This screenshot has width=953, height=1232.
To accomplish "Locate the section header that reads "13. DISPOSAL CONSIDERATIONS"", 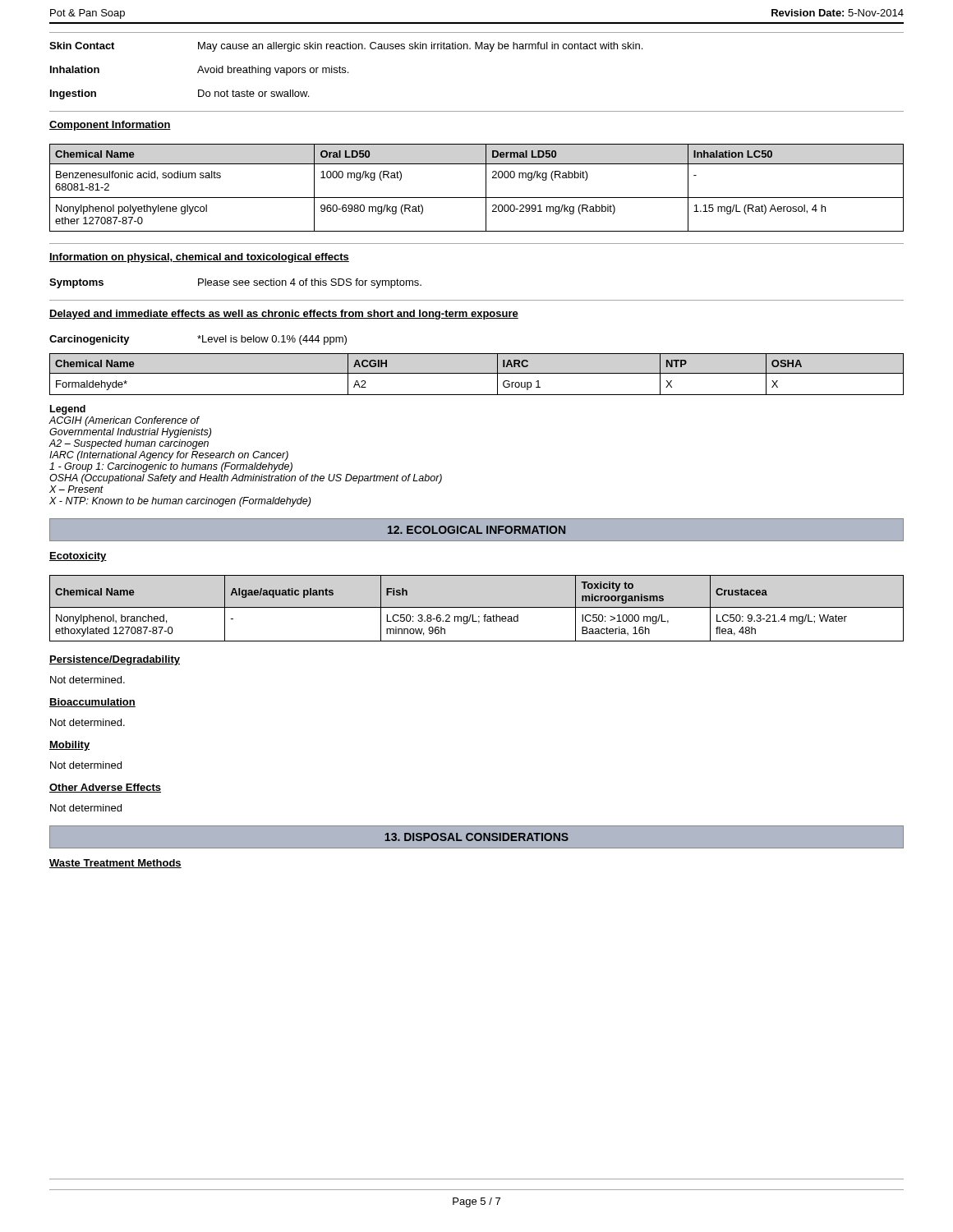I will (476, 837).
